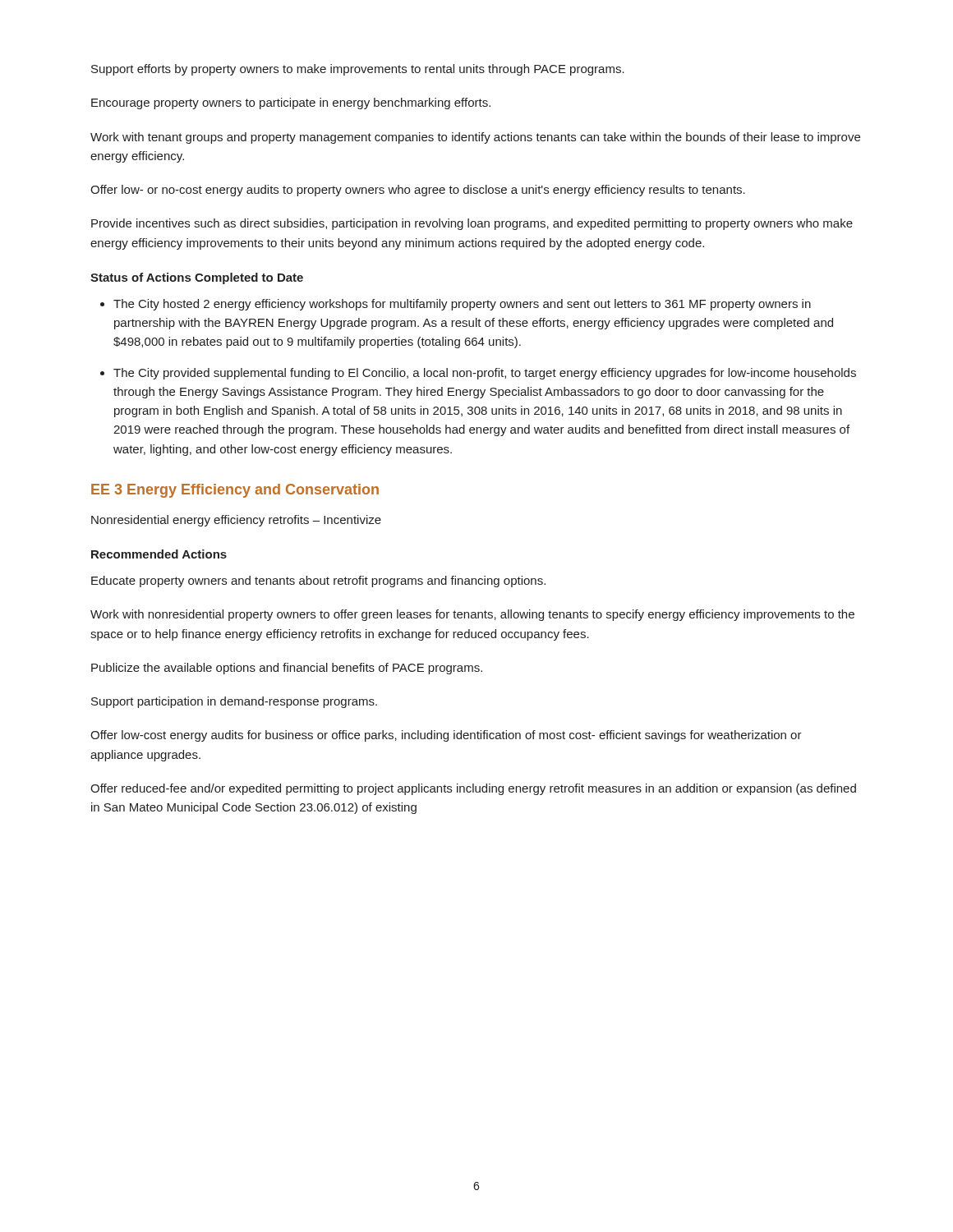The image size is (953, 1232).
Task: Locate the text block that reads "Educate property owners and tenants about retrofit programs"
Action: click(x=318, y=580)
